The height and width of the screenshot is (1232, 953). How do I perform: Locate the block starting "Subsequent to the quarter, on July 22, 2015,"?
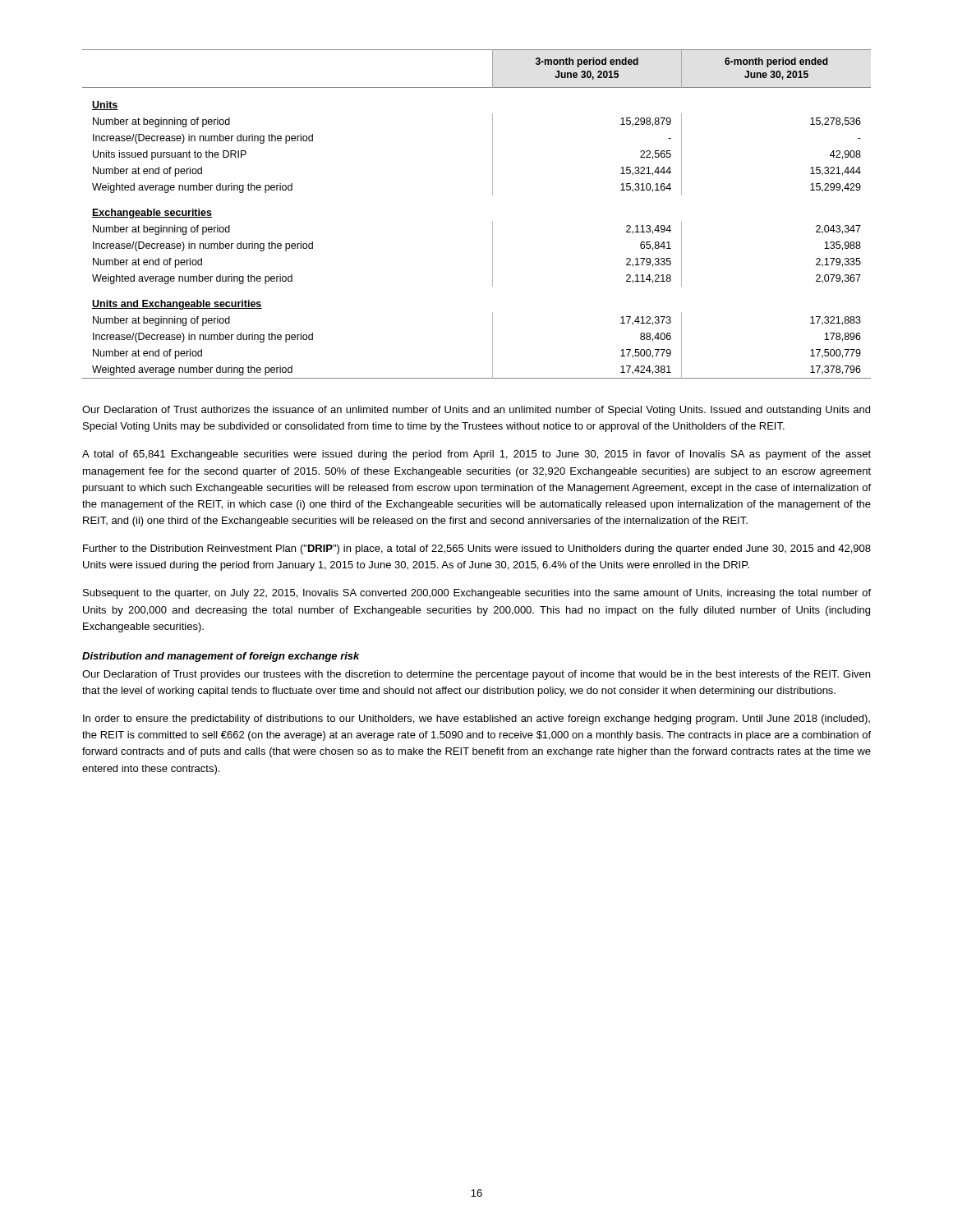click(x=476, y=610)
